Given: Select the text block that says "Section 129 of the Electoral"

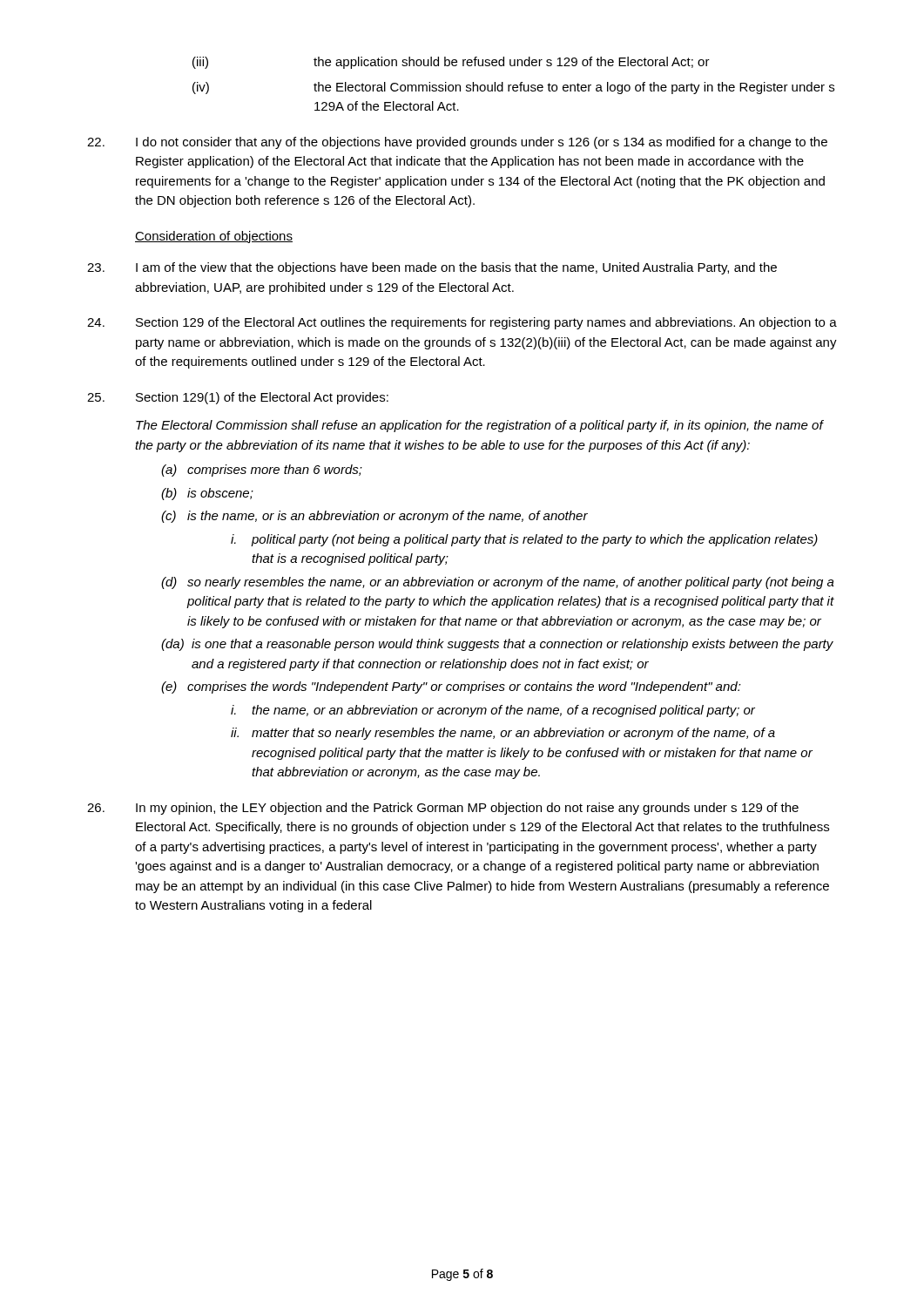Looking at the screenshot, I should click(x=462, y=342).
